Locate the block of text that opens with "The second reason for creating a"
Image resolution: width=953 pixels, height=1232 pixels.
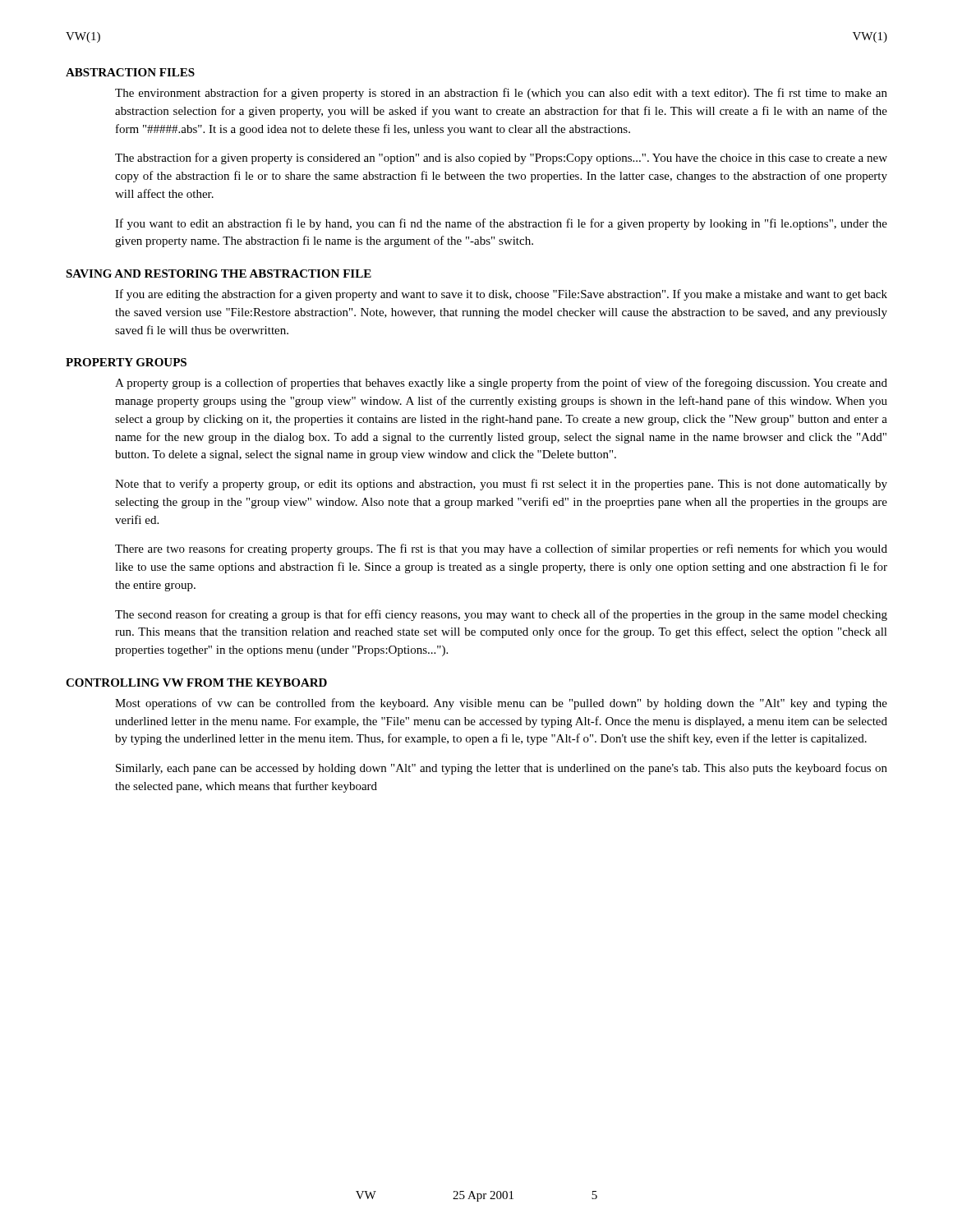tap(501, 632)
